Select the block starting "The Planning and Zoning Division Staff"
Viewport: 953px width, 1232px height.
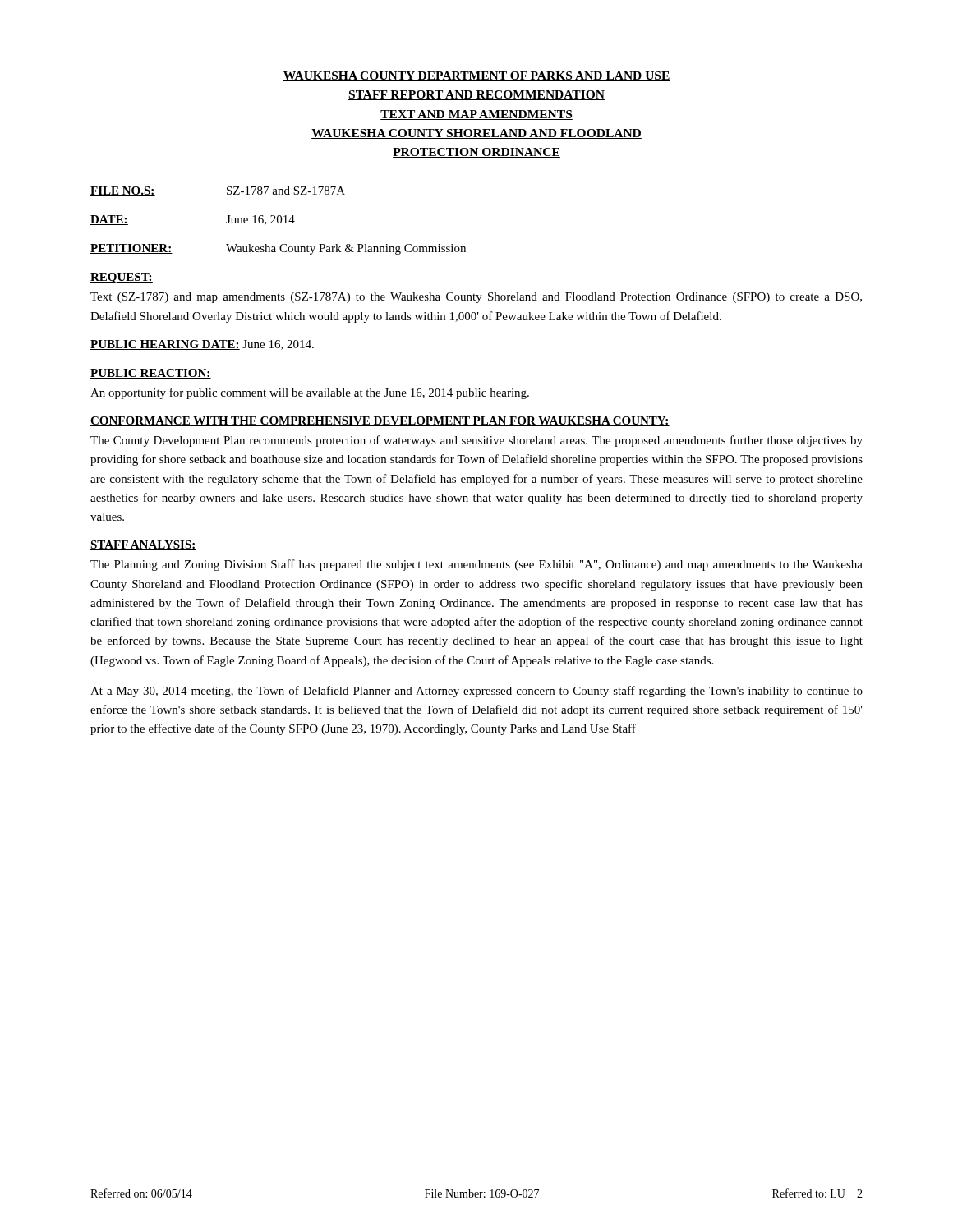(476, 612)
